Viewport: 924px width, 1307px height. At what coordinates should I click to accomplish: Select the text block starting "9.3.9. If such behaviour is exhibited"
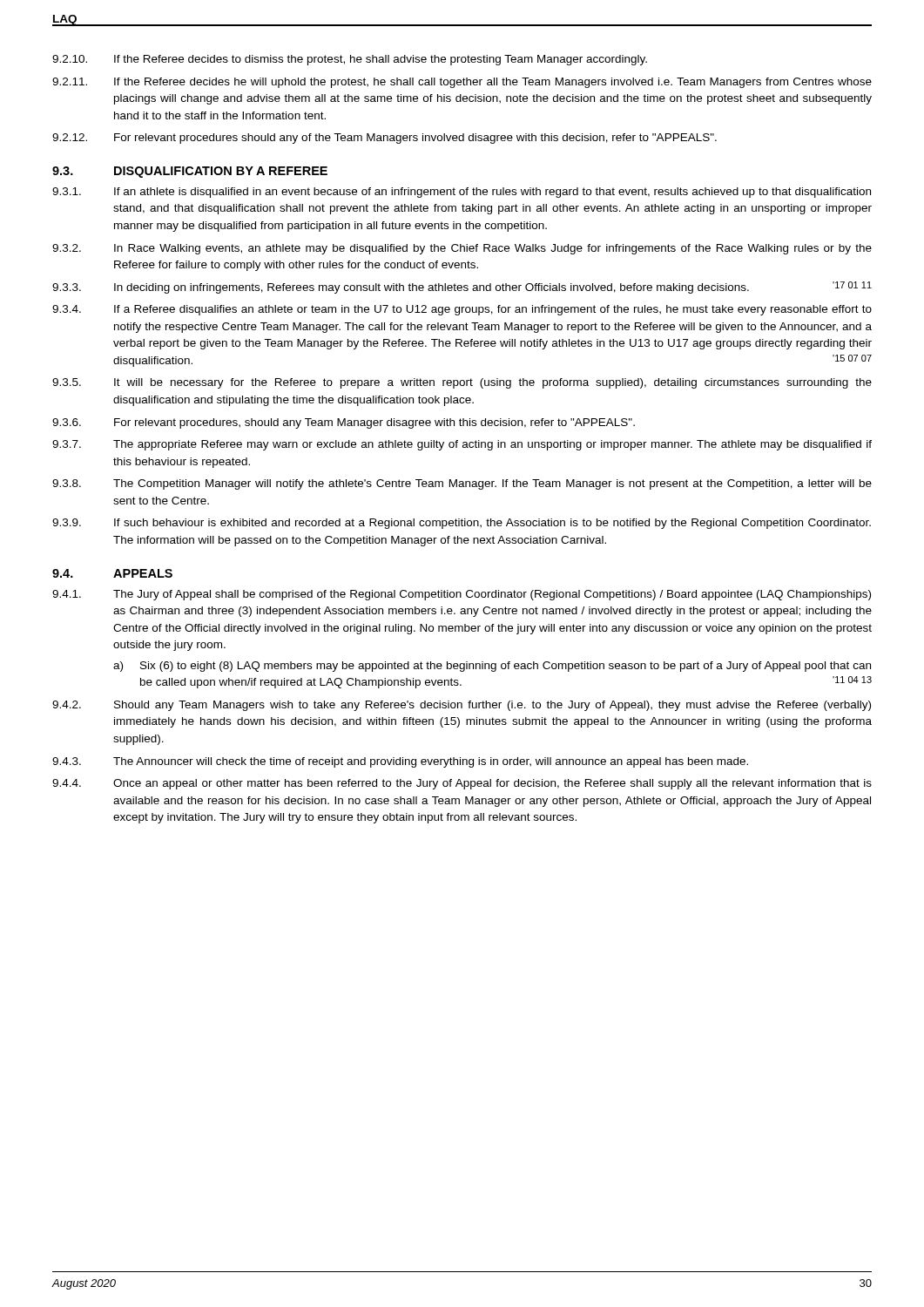[462, 531]
